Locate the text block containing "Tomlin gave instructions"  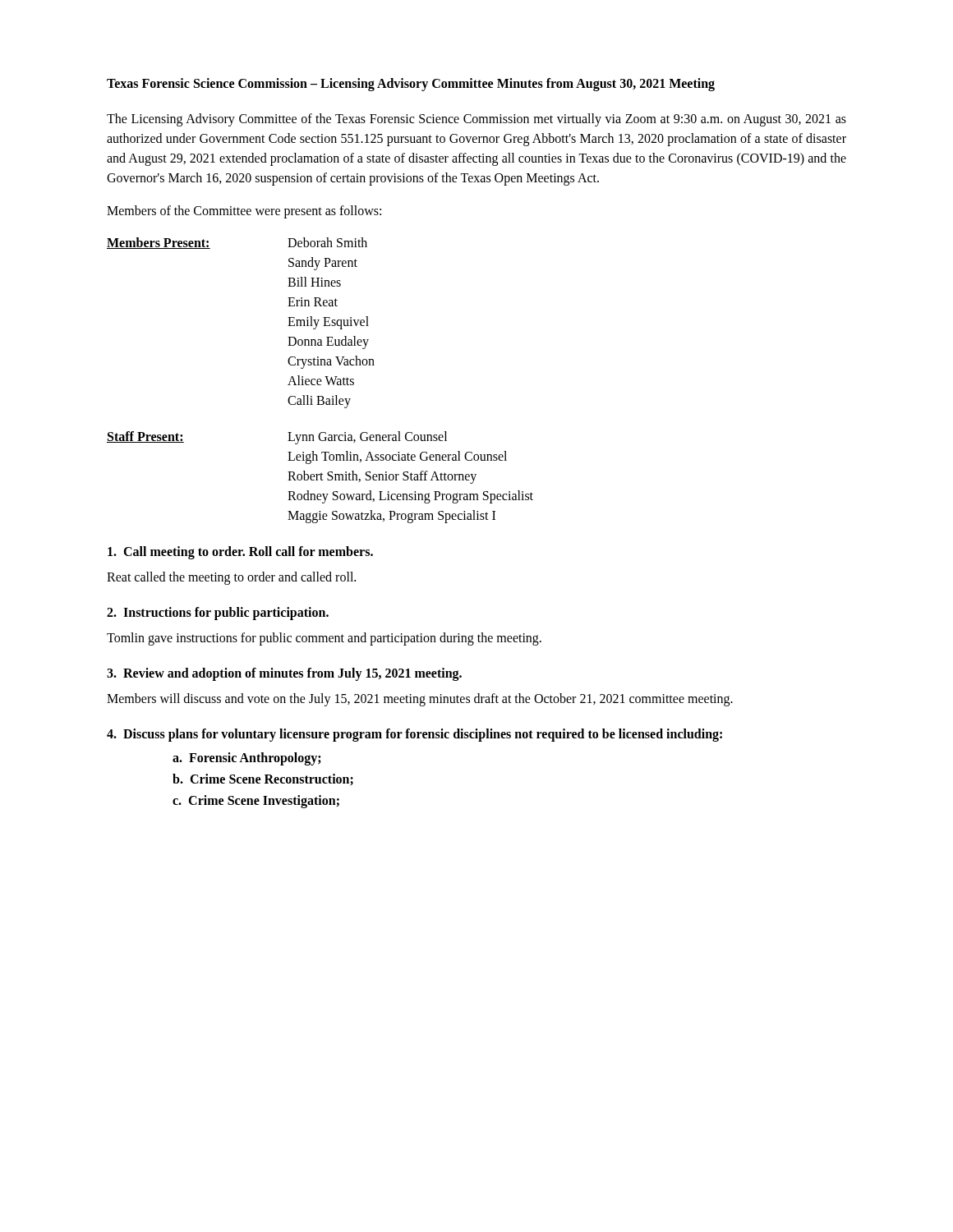(x=324, y=638)
